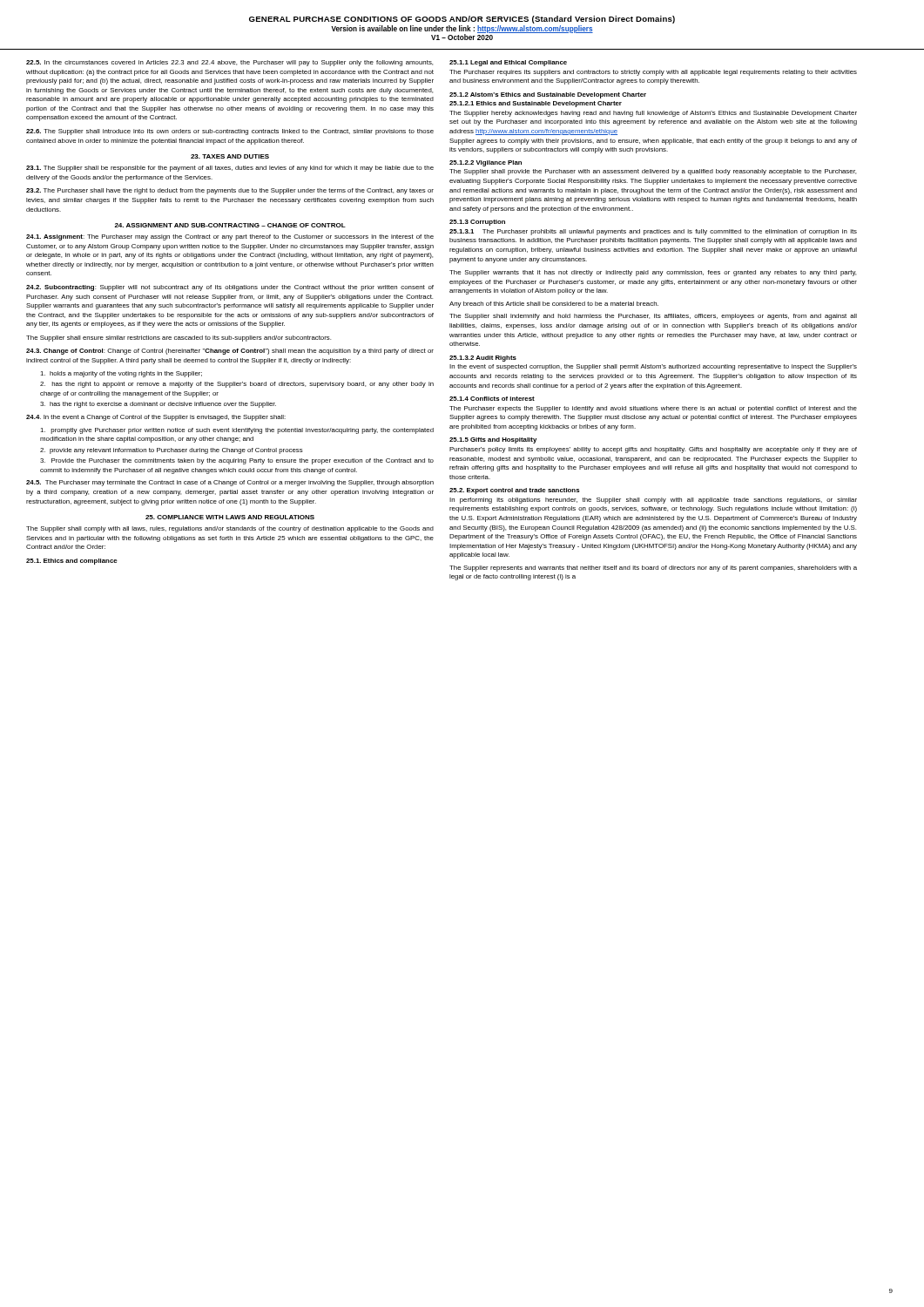This screenshot has height=1307, width=924.
Task: Find the section header that reads "25. COMPLIANCE WITH LAWS"
Action: point(230,517)
